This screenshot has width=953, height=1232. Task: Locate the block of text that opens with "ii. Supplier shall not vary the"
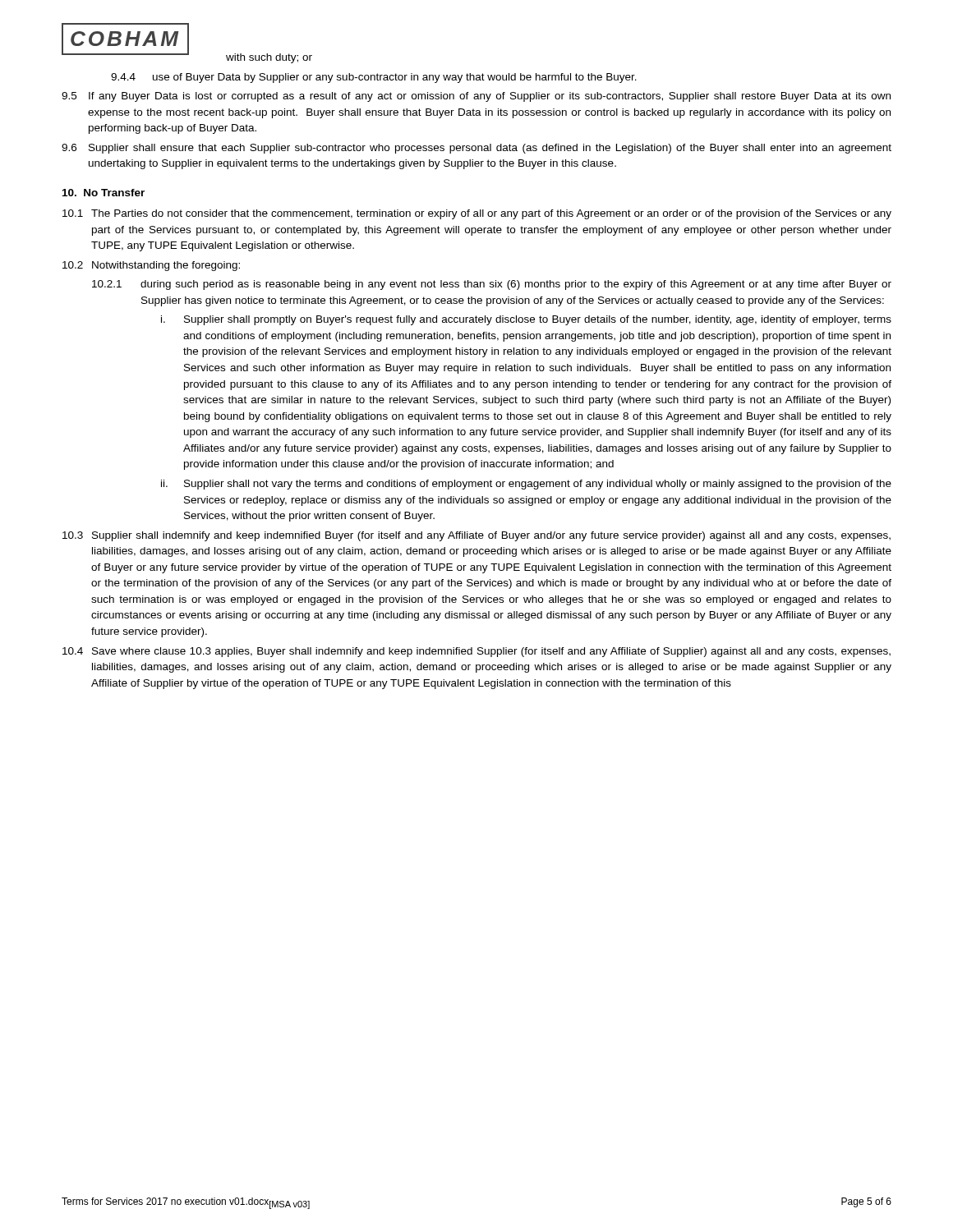click(526, 500)
